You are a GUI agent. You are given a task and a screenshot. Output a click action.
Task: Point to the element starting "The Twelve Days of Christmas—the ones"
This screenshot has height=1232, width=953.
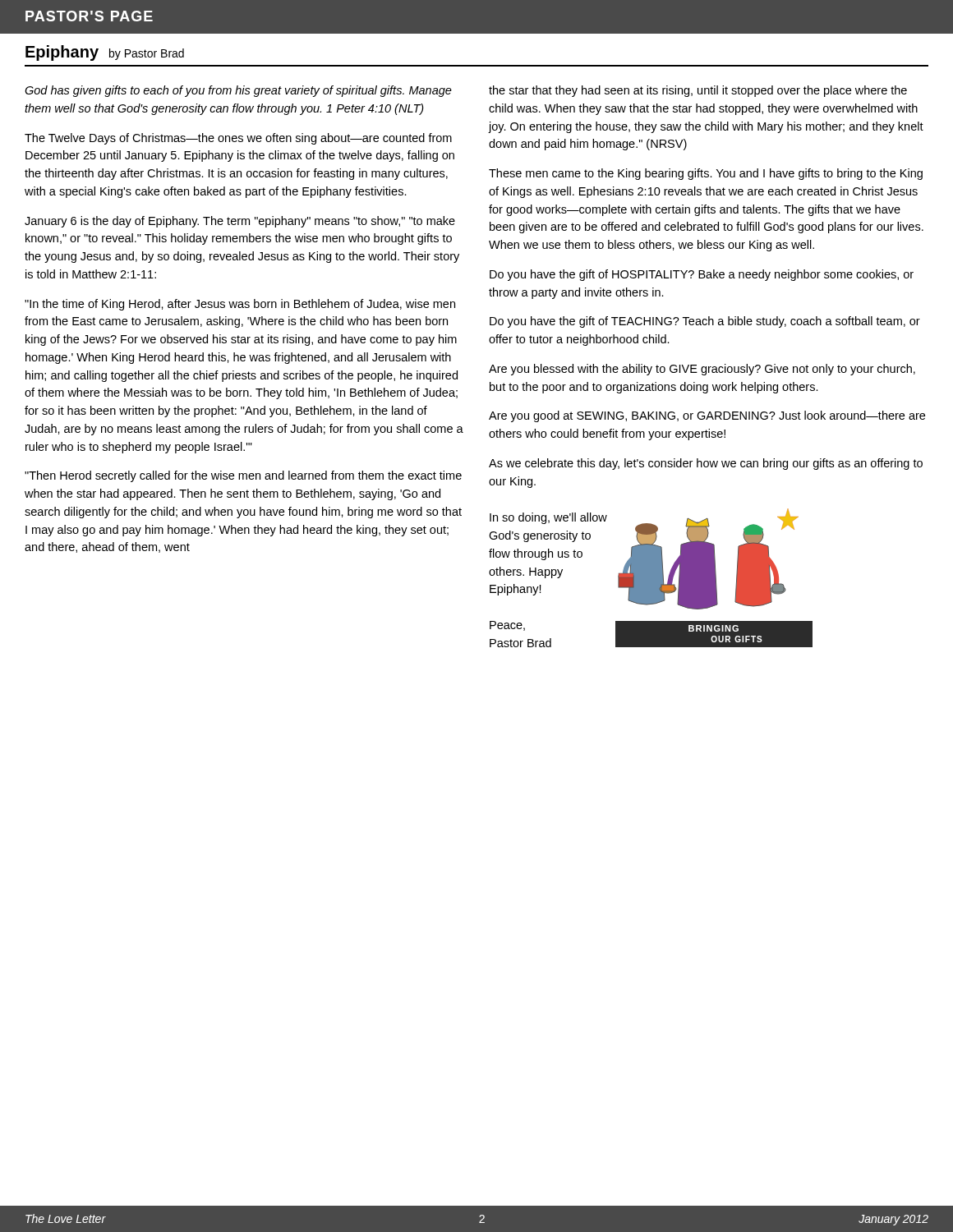point(240,164)
